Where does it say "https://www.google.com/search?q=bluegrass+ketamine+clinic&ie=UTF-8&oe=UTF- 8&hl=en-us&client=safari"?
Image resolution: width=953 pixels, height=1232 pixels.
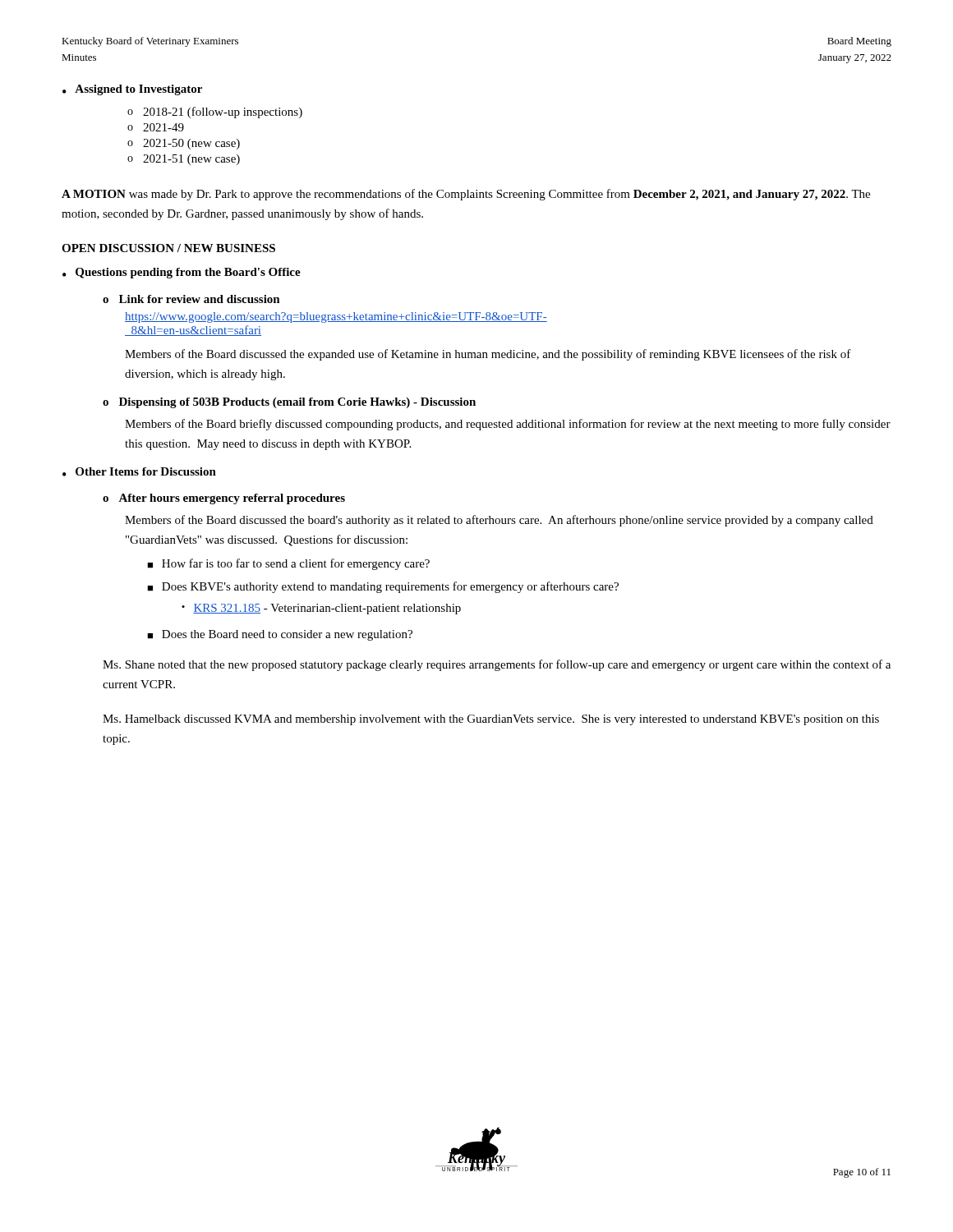tap(336, 323)
